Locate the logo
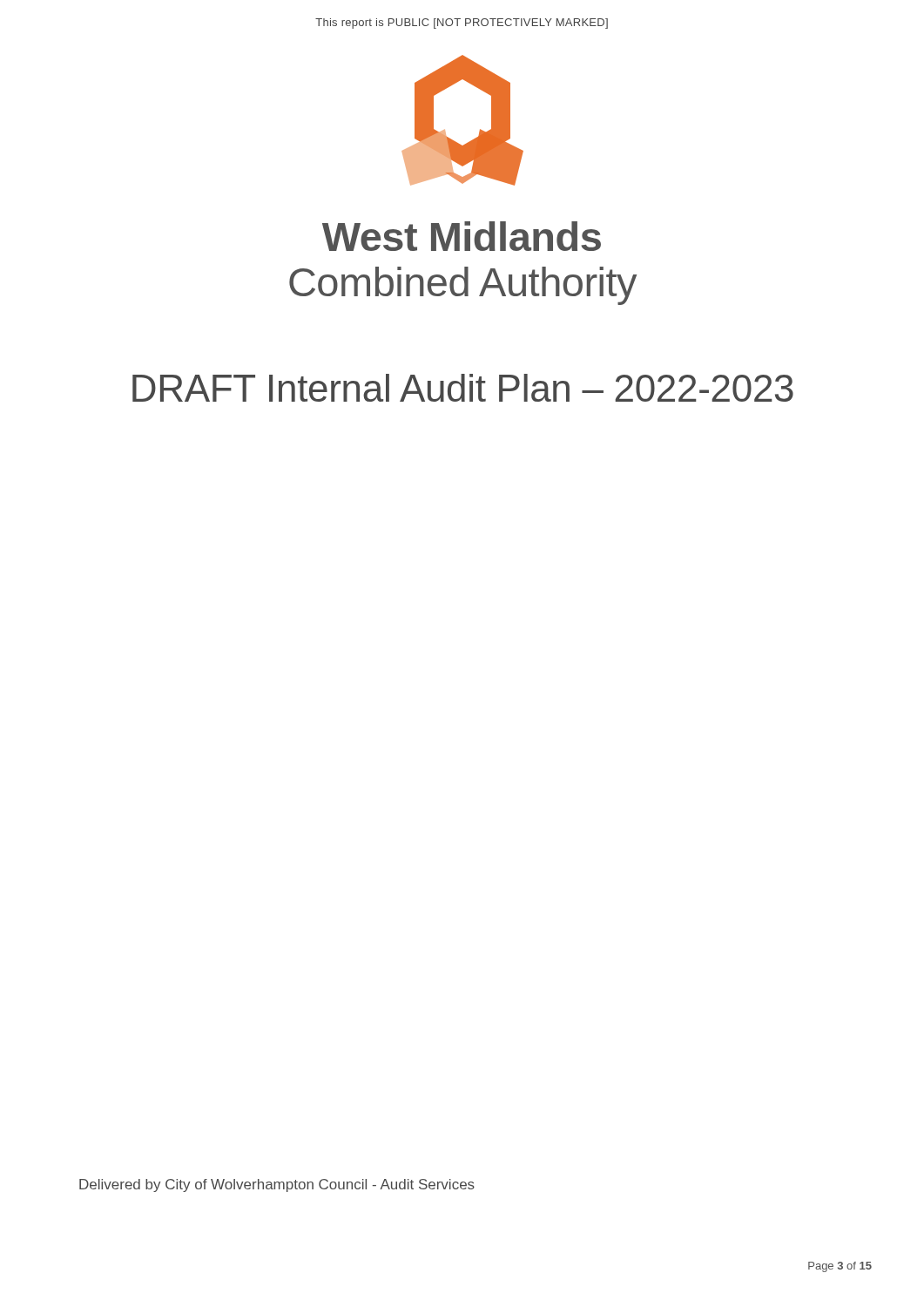Viewport: 924px width, 1307px height. tap(462, 127)
